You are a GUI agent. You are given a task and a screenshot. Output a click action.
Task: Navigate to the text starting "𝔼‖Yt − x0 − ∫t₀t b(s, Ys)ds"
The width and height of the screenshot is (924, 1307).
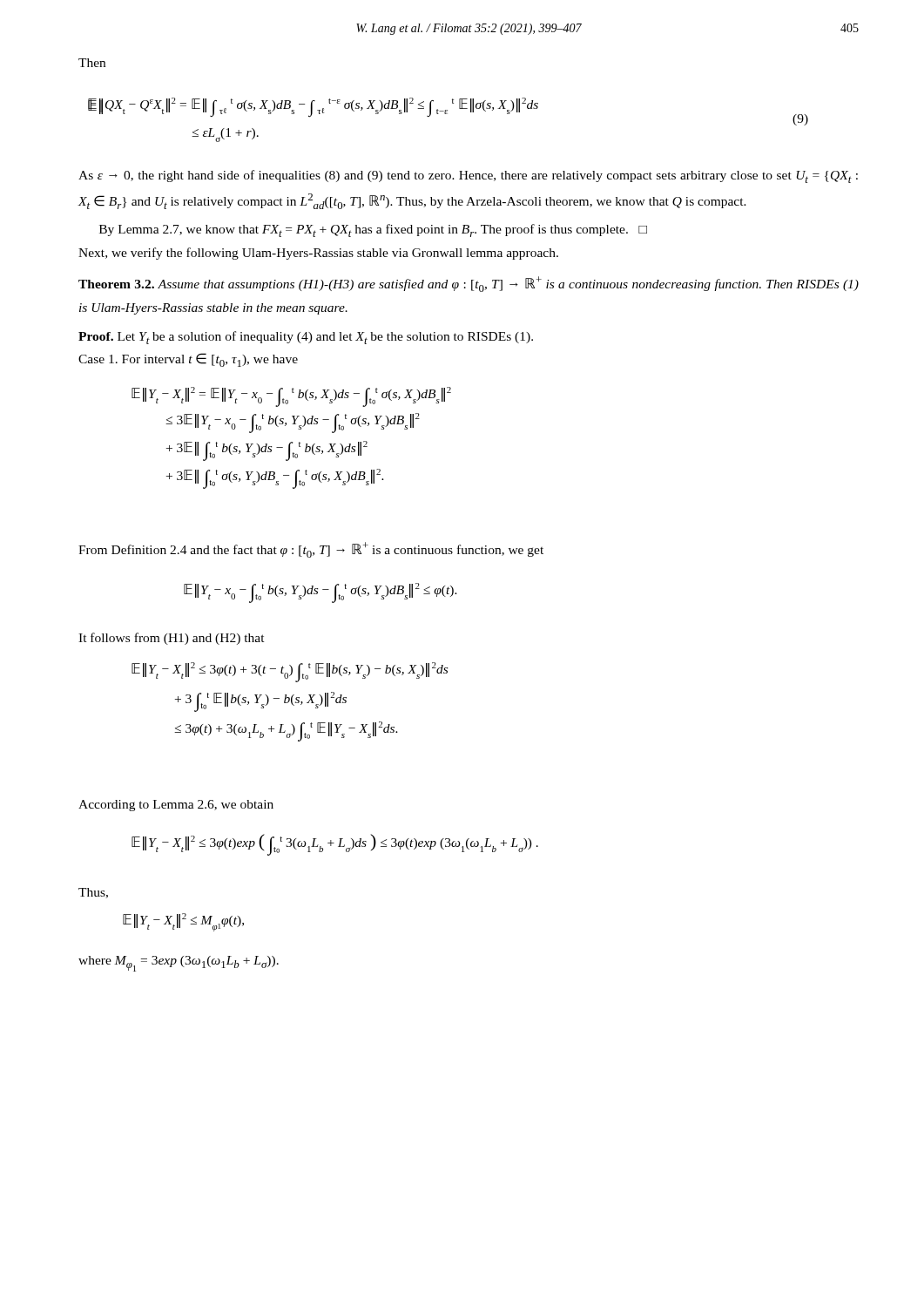[x=453, y=591]
